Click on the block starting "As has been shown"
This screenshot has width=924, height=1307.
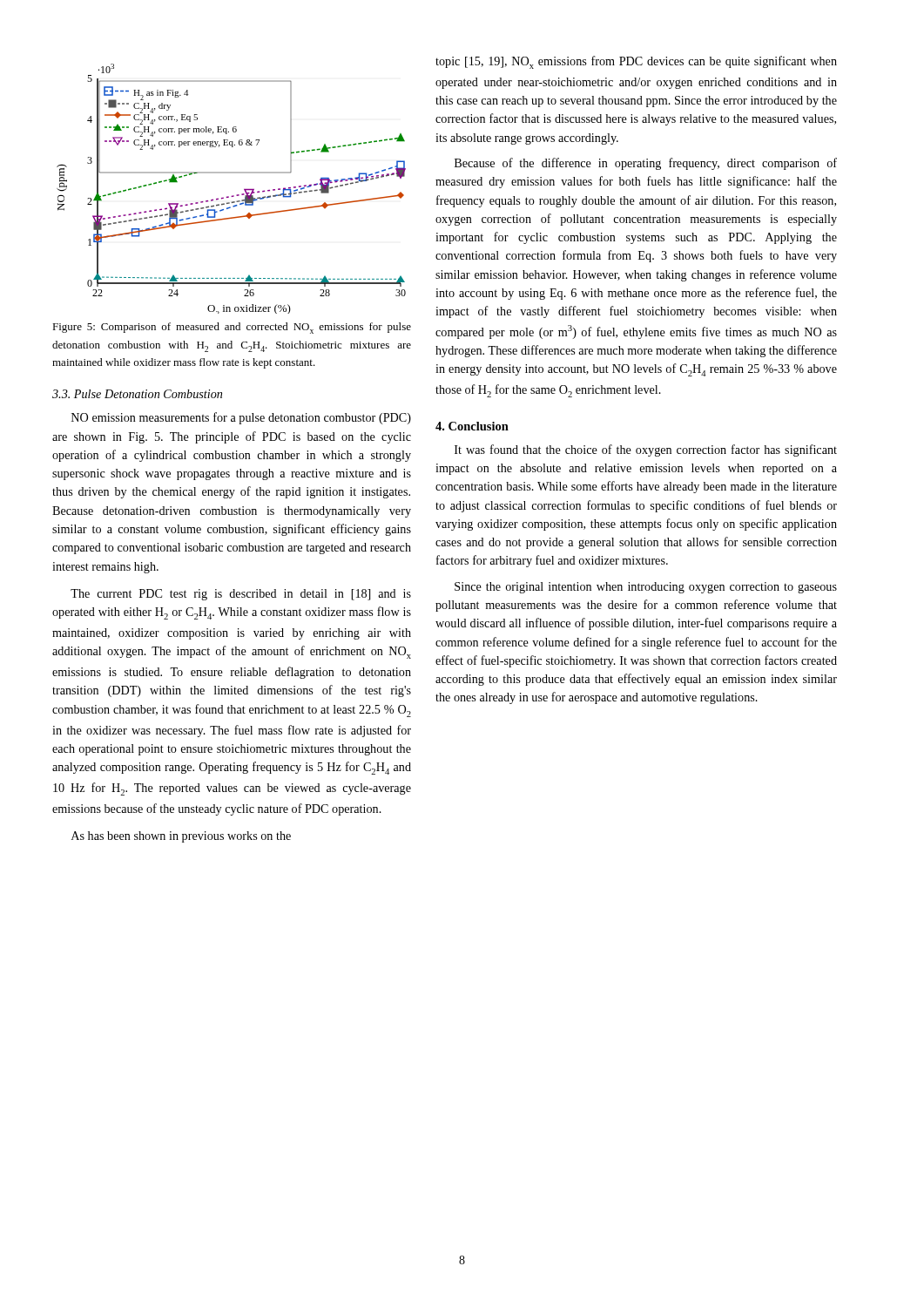232,836
